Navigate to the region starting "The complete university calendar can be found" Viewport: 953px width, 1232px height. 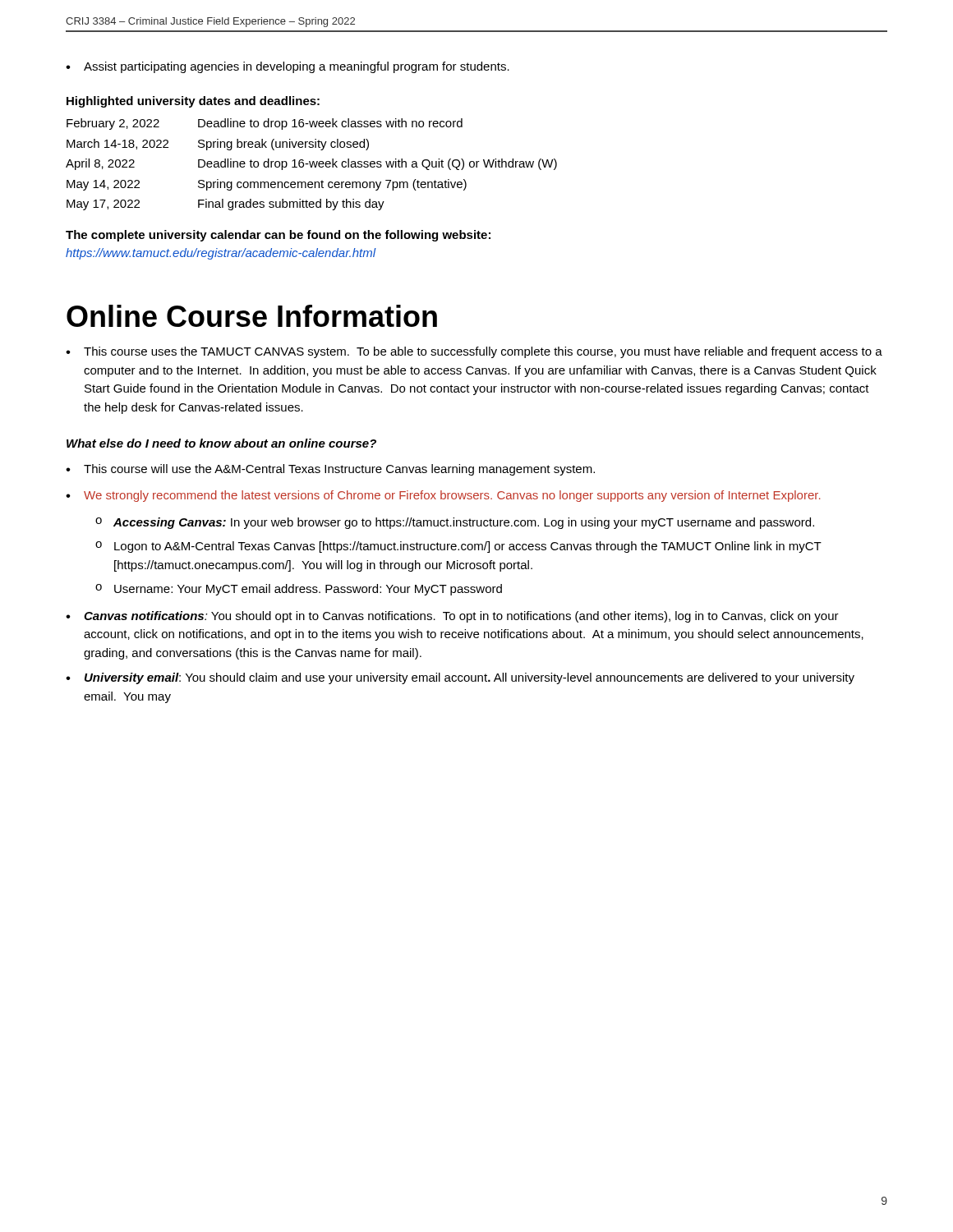point(279,234)
